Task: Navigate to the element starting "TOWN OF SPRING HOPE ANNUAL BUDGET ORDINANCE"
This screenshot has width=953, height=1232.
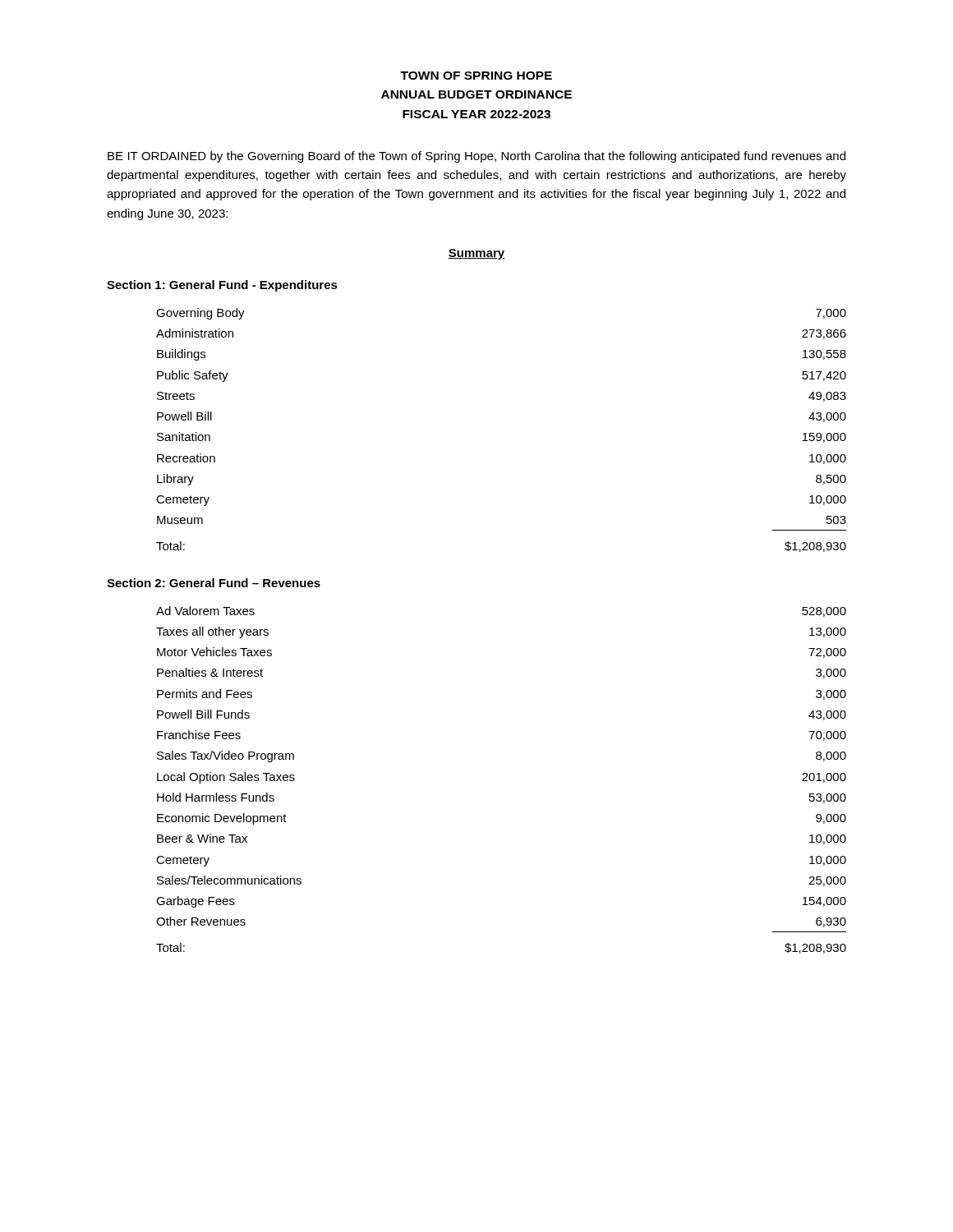Action: (x=476, y=94)
